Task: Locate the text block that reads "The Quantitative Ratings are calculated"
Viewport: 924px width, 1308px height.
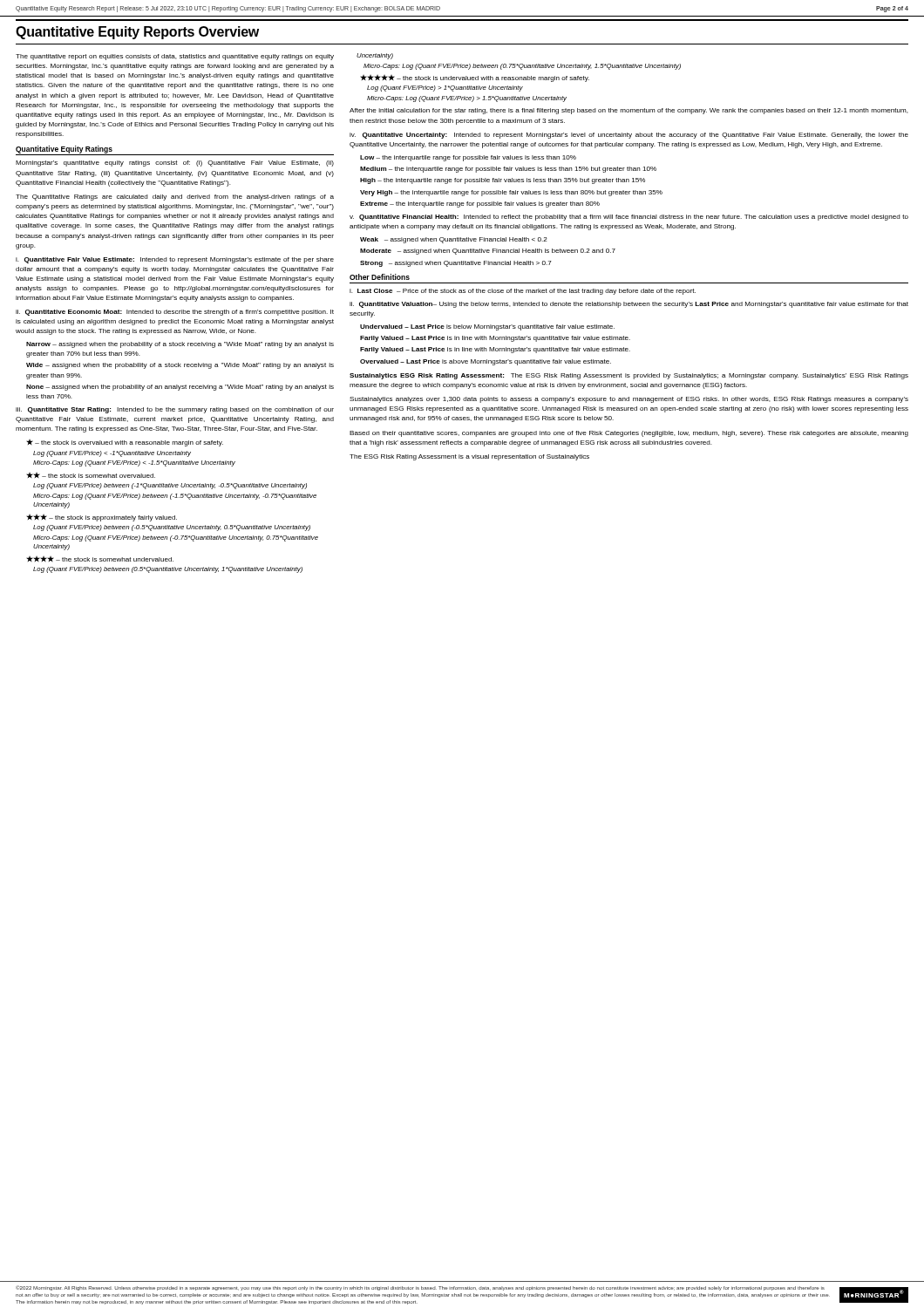Action: pyautogui.click(x=175, y=221)
